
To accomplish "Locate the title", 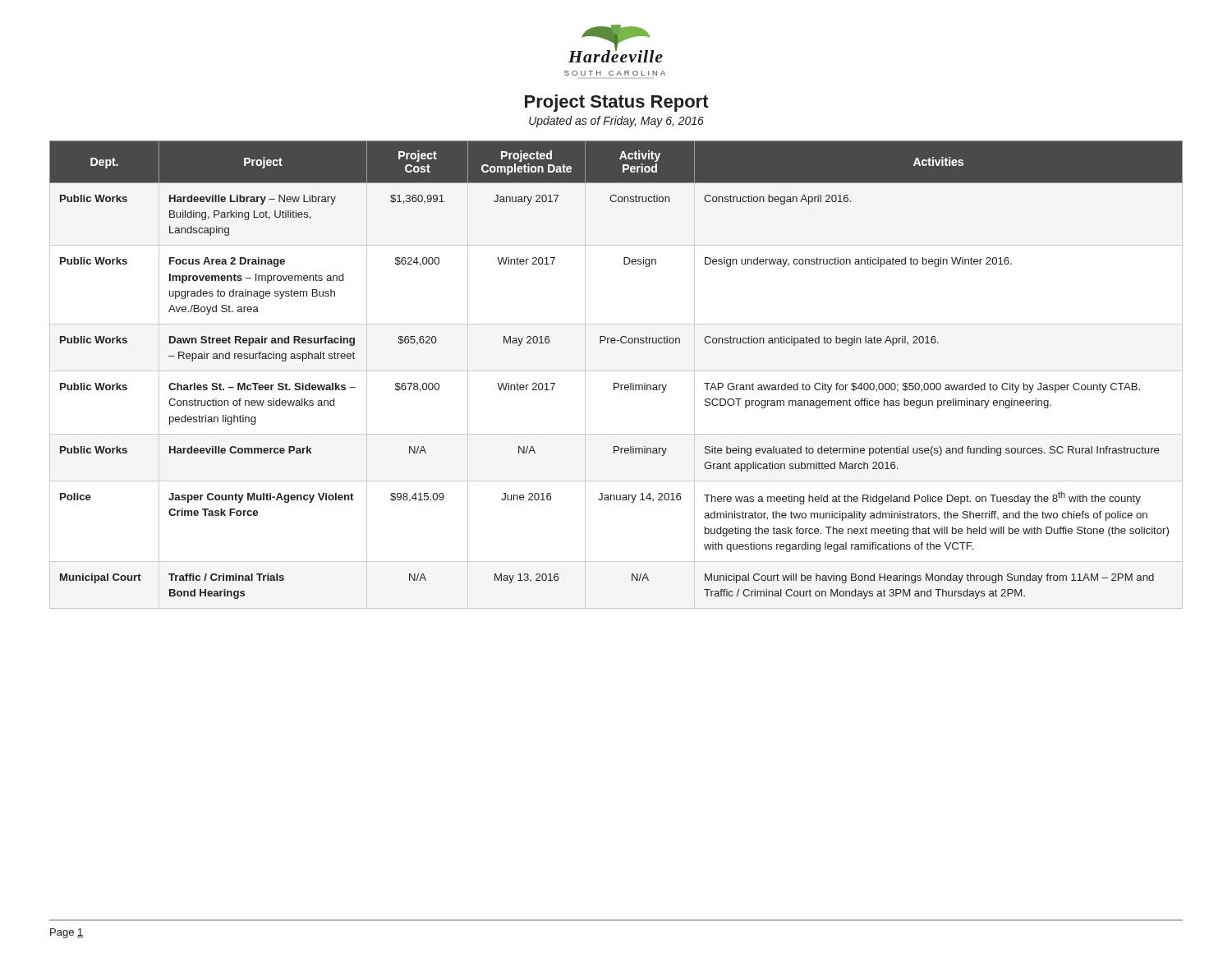I will tap(616, 101).
